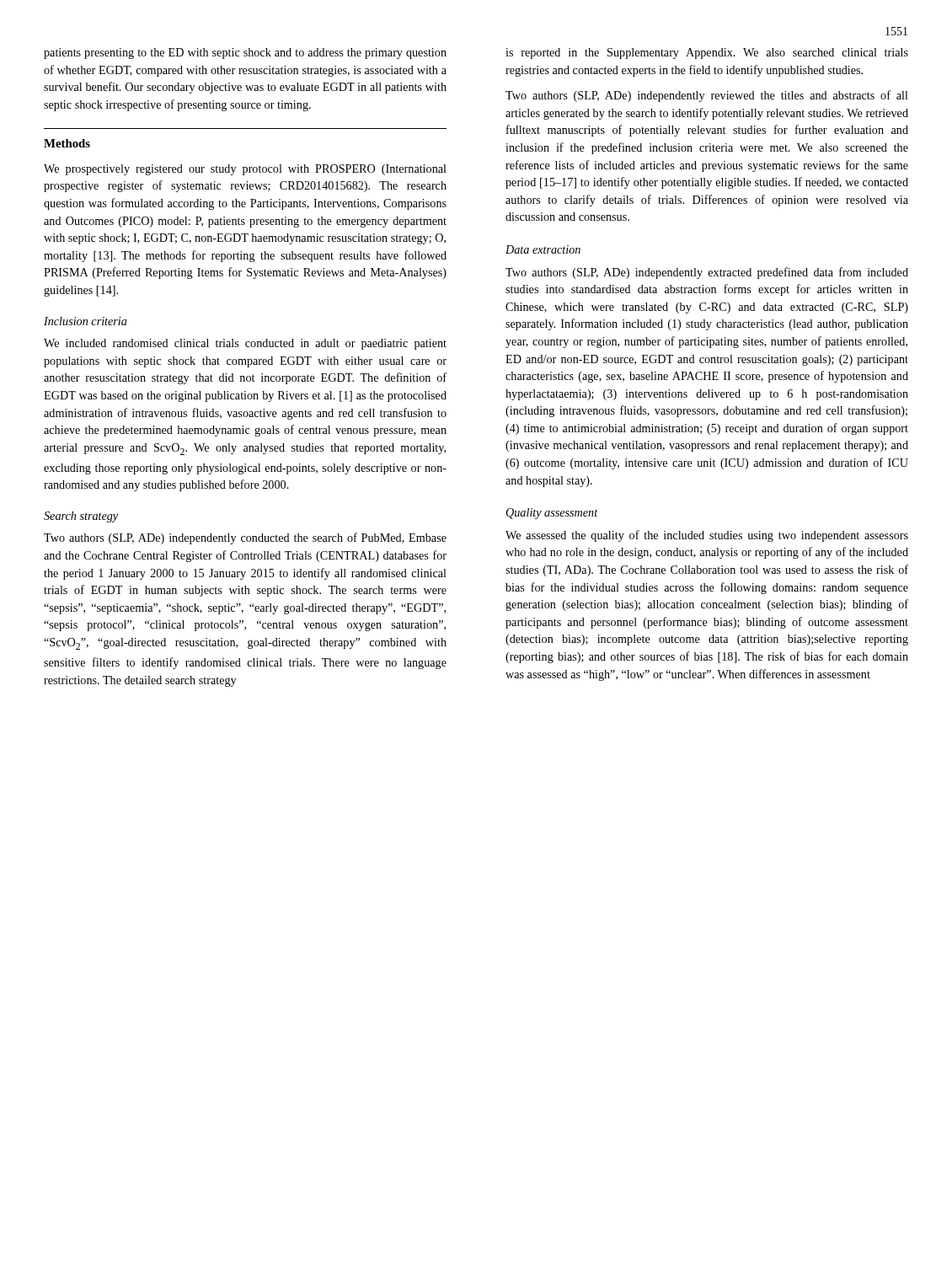Find the block starting "patients presenting to the ED with"
952x1264 pixels.
tap(245, 78)
